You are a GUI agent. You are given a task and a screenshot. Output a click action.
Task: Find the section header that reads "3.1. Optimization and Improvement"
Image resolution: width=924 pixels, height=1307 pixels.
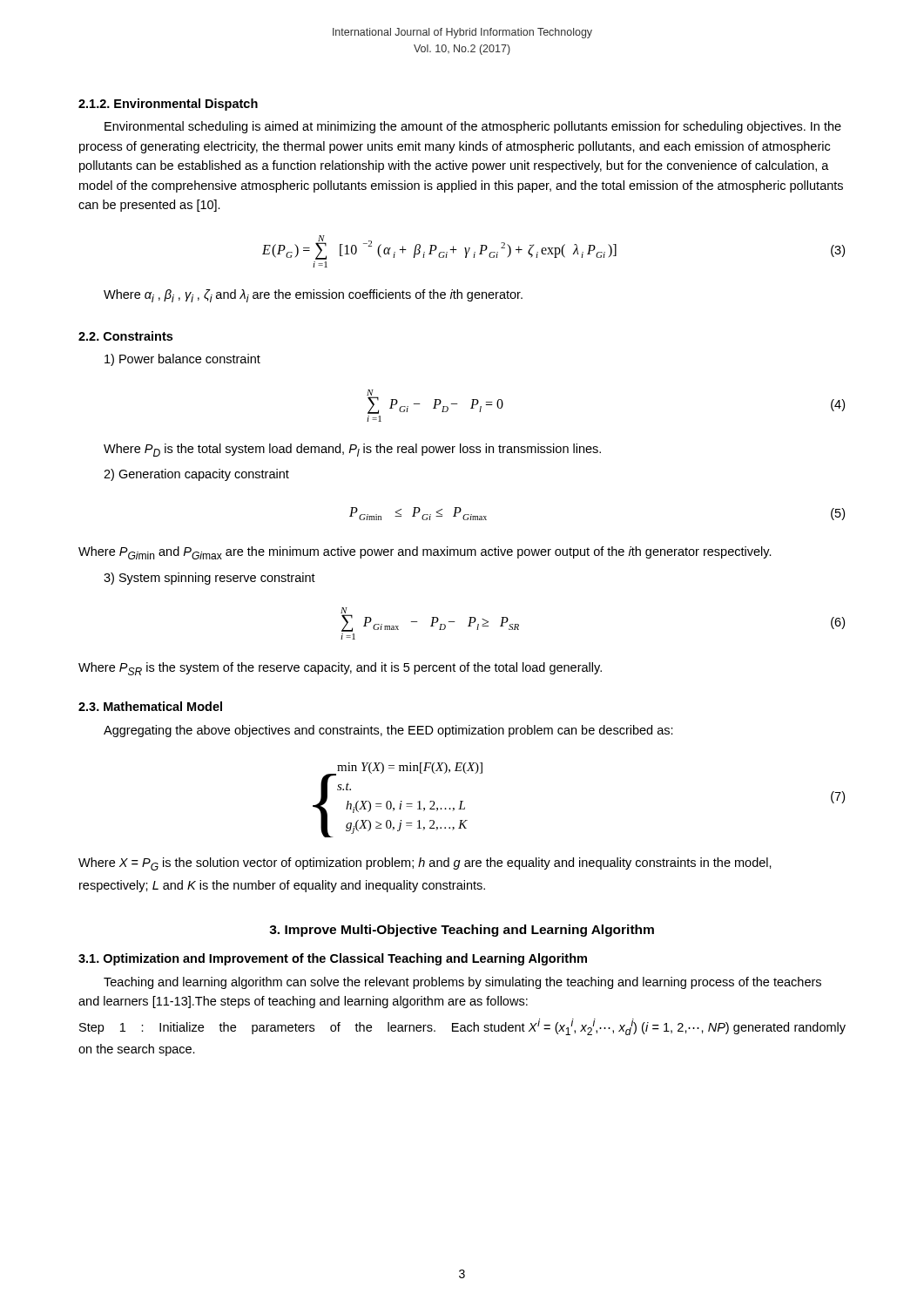(x=333, y=959)
